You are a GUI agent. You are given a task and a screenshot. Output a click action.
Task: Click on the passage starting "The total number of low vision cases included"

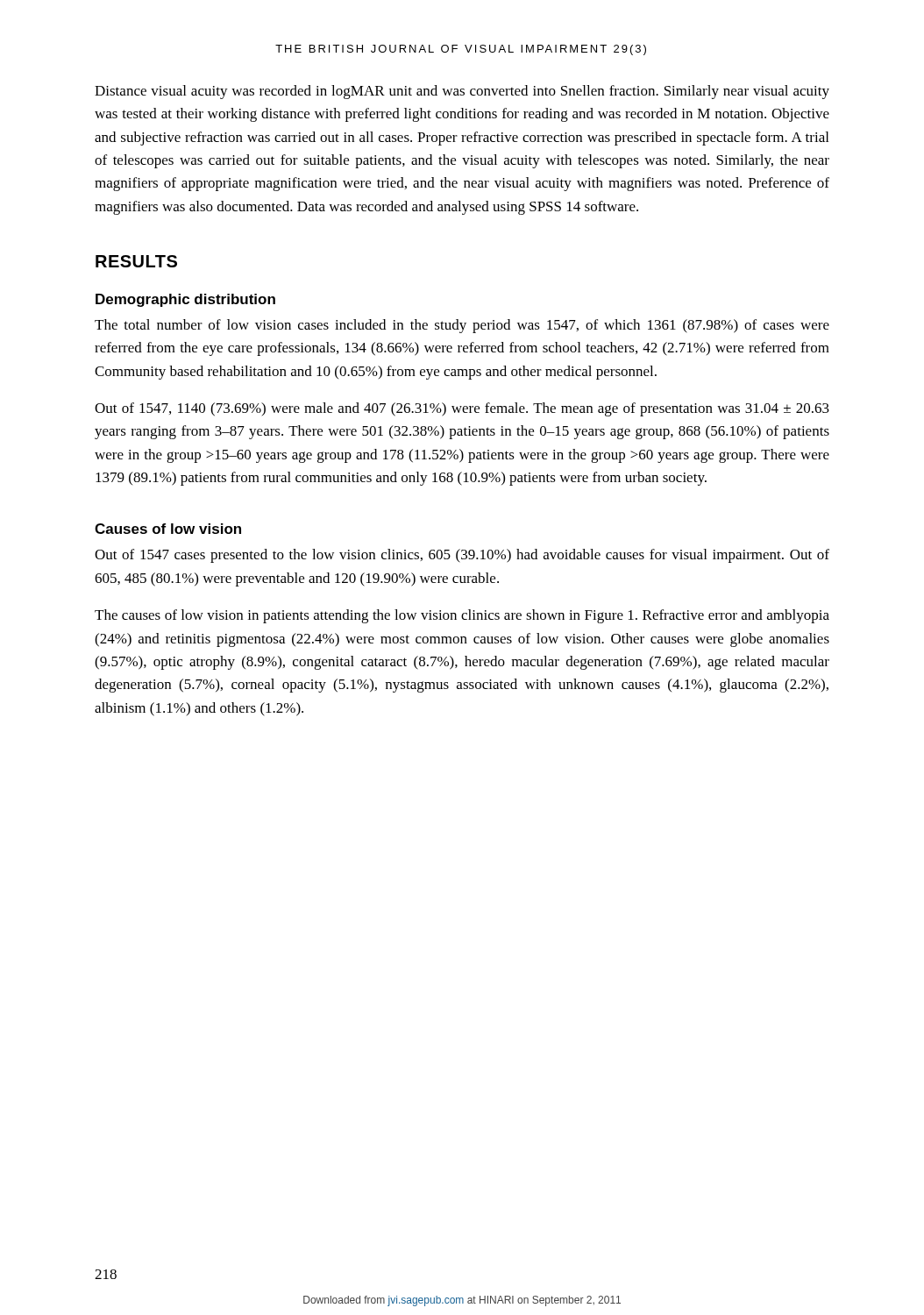point(462,348)
